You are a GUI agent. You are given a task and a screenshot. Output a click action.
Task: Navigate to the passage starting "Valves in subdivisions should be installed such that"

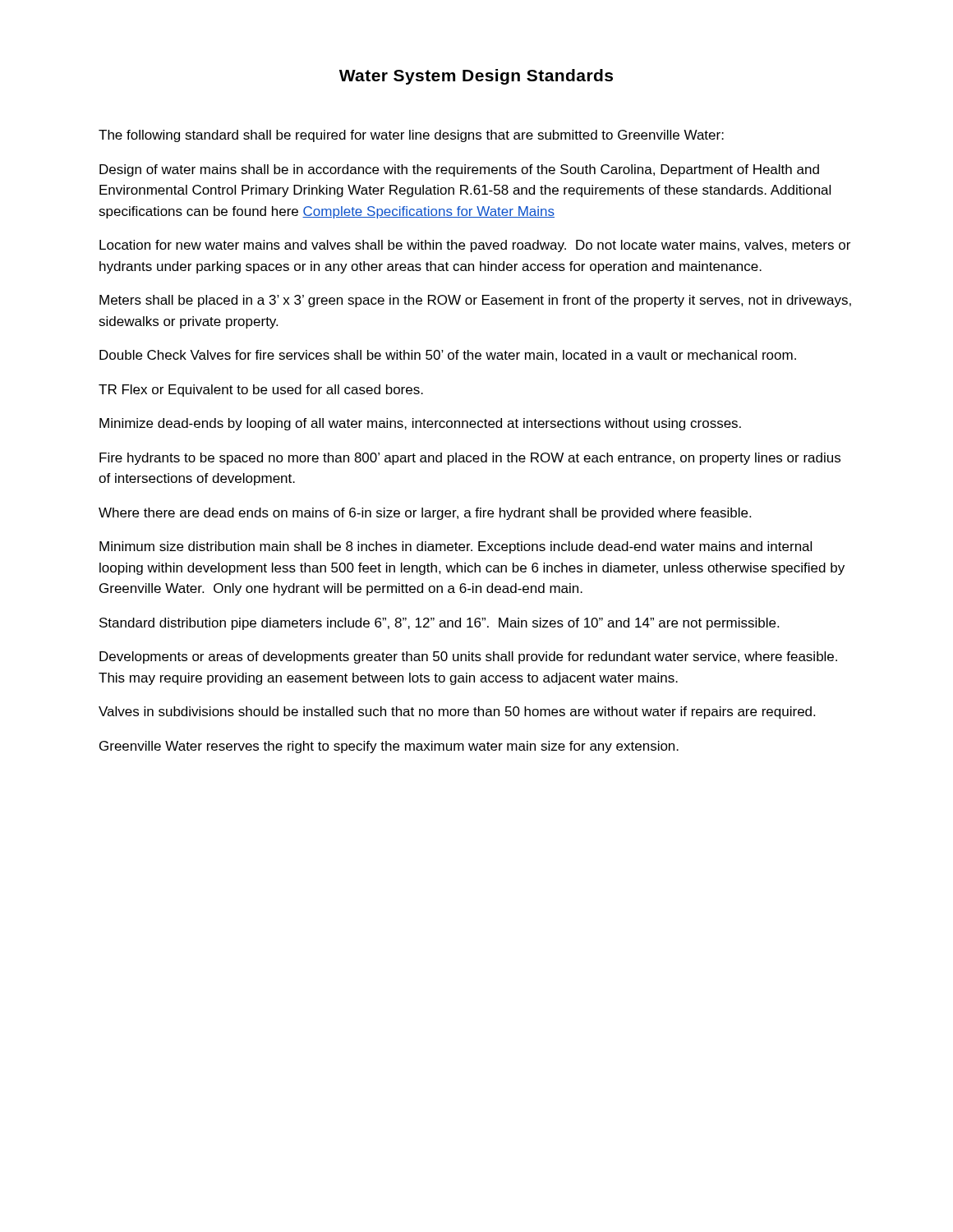pyautogui.click(x=457, y=712)
